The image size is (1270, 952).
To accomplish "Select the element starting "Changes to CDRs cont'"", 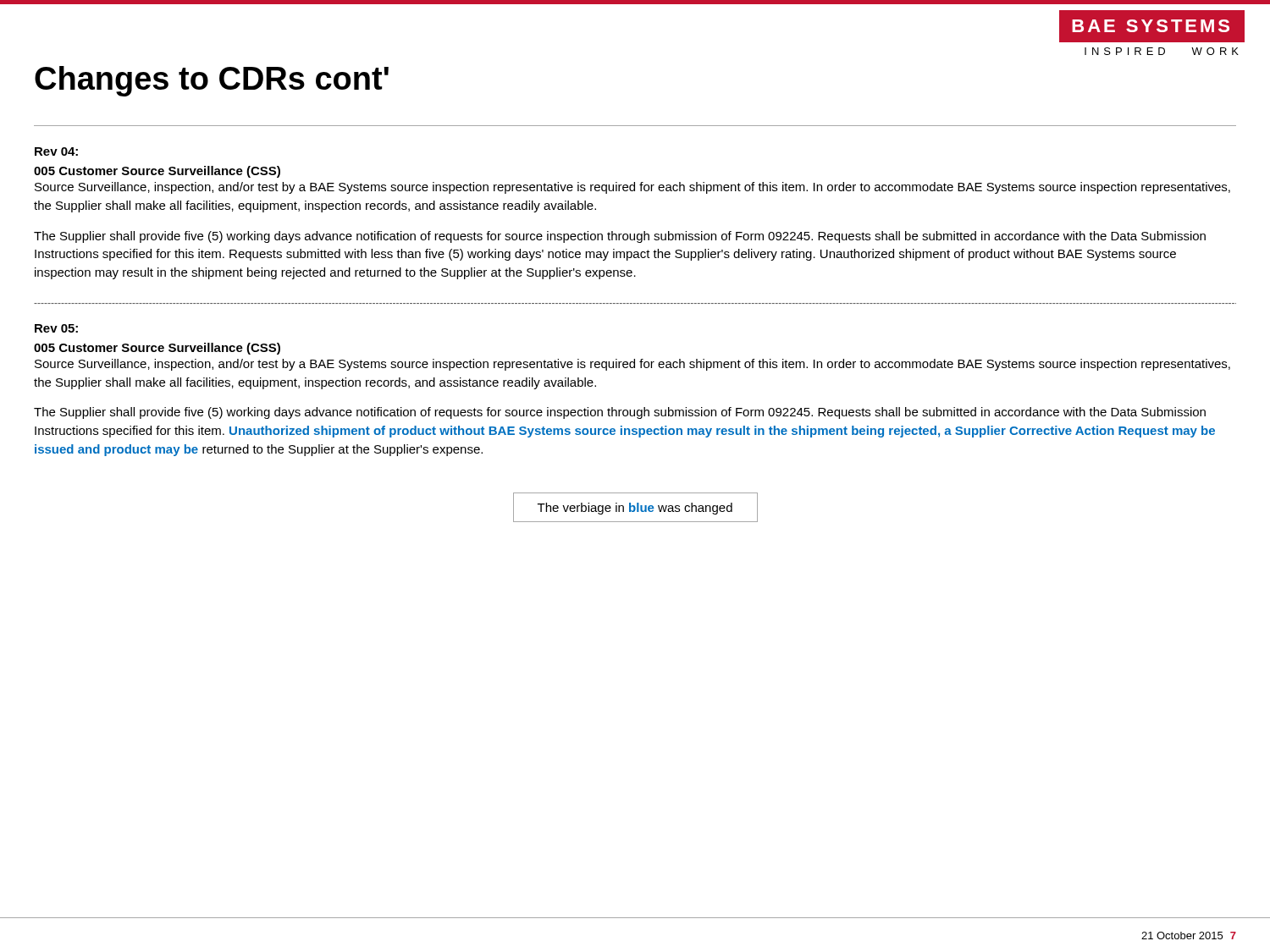I will 212,79.
